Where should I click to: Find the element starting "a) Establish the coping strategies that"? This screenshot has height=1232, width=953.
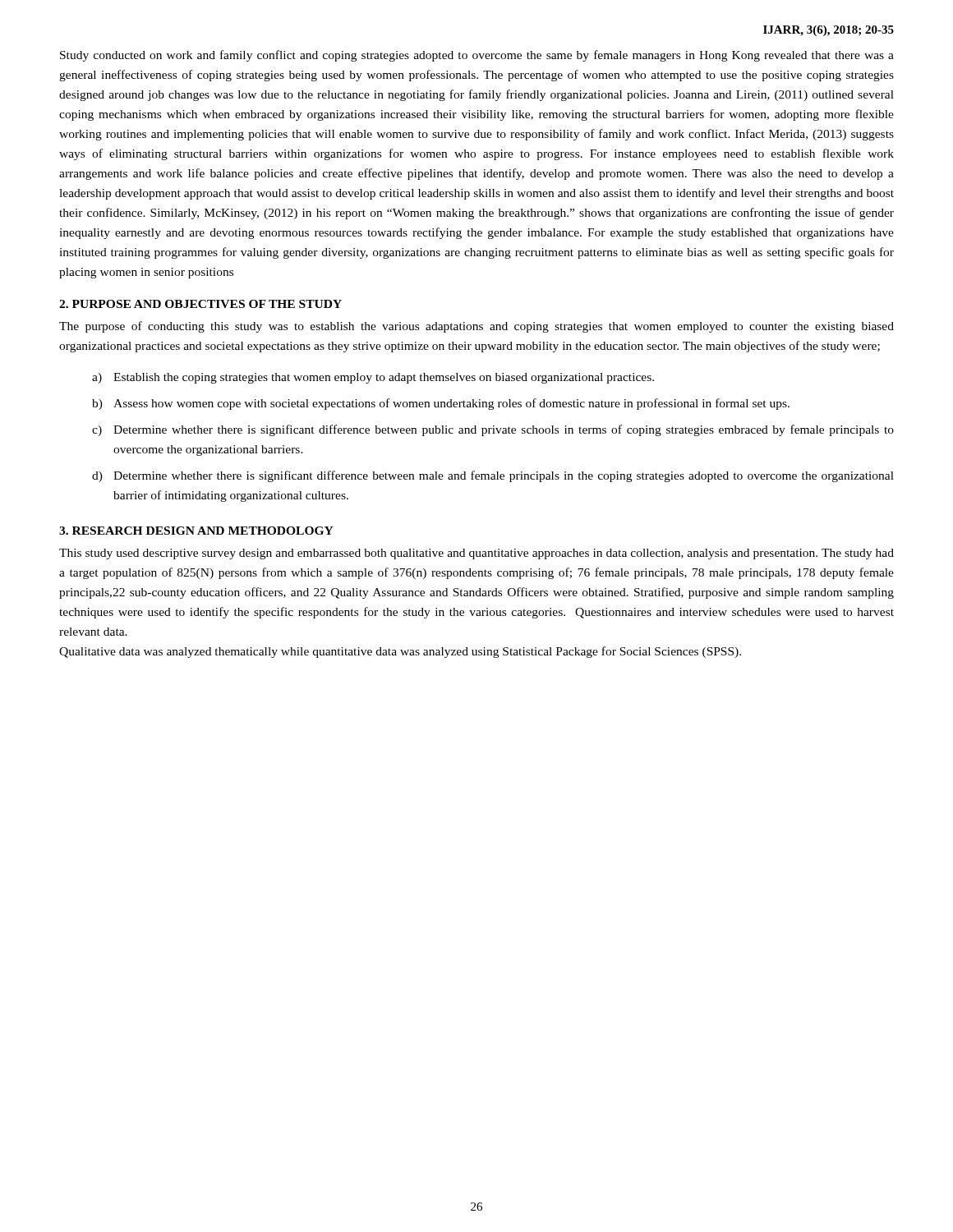pos(493,377)
